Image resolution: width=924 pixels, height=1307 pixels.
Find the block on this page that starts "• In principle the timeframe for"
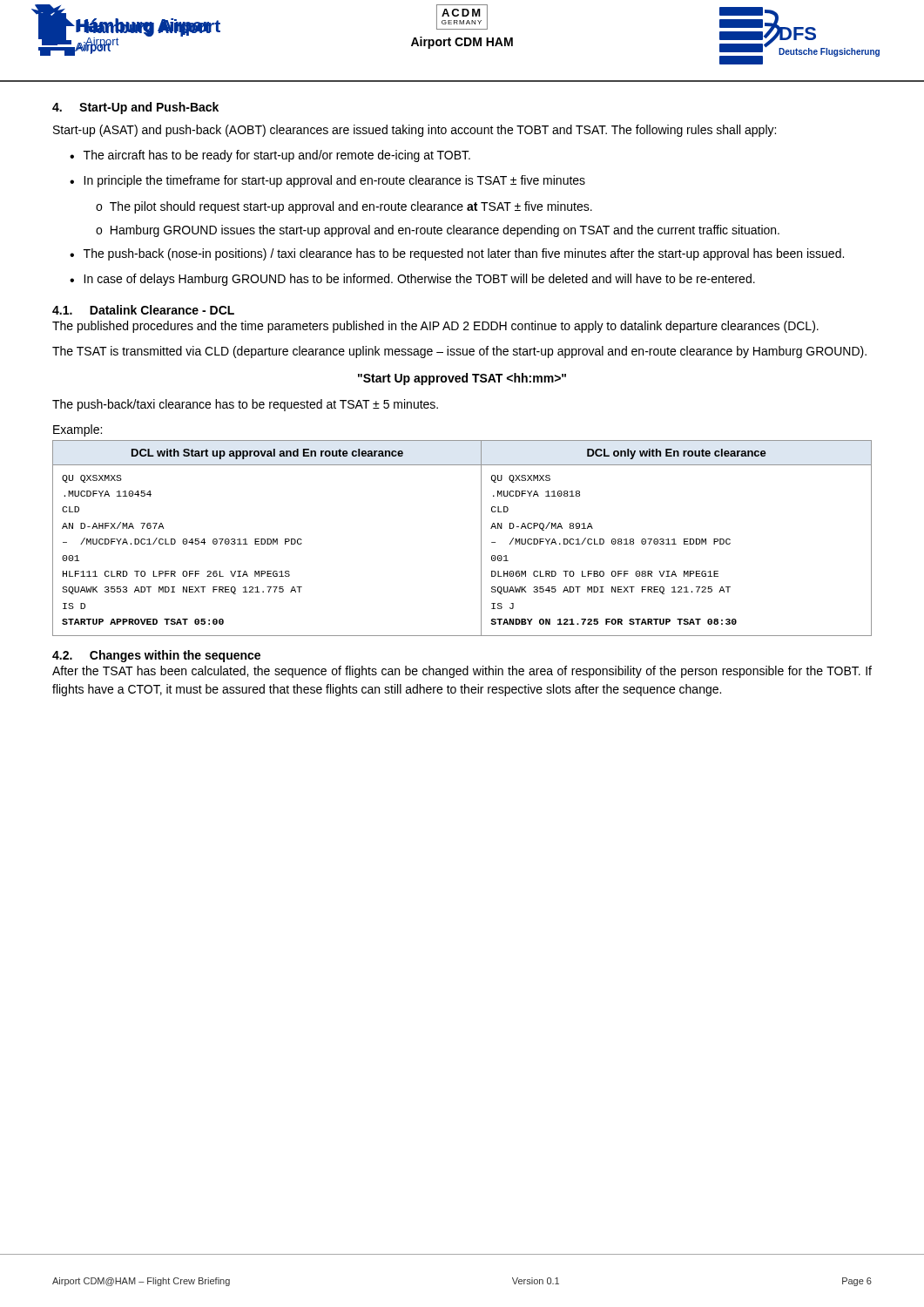(x=471, y=206)
